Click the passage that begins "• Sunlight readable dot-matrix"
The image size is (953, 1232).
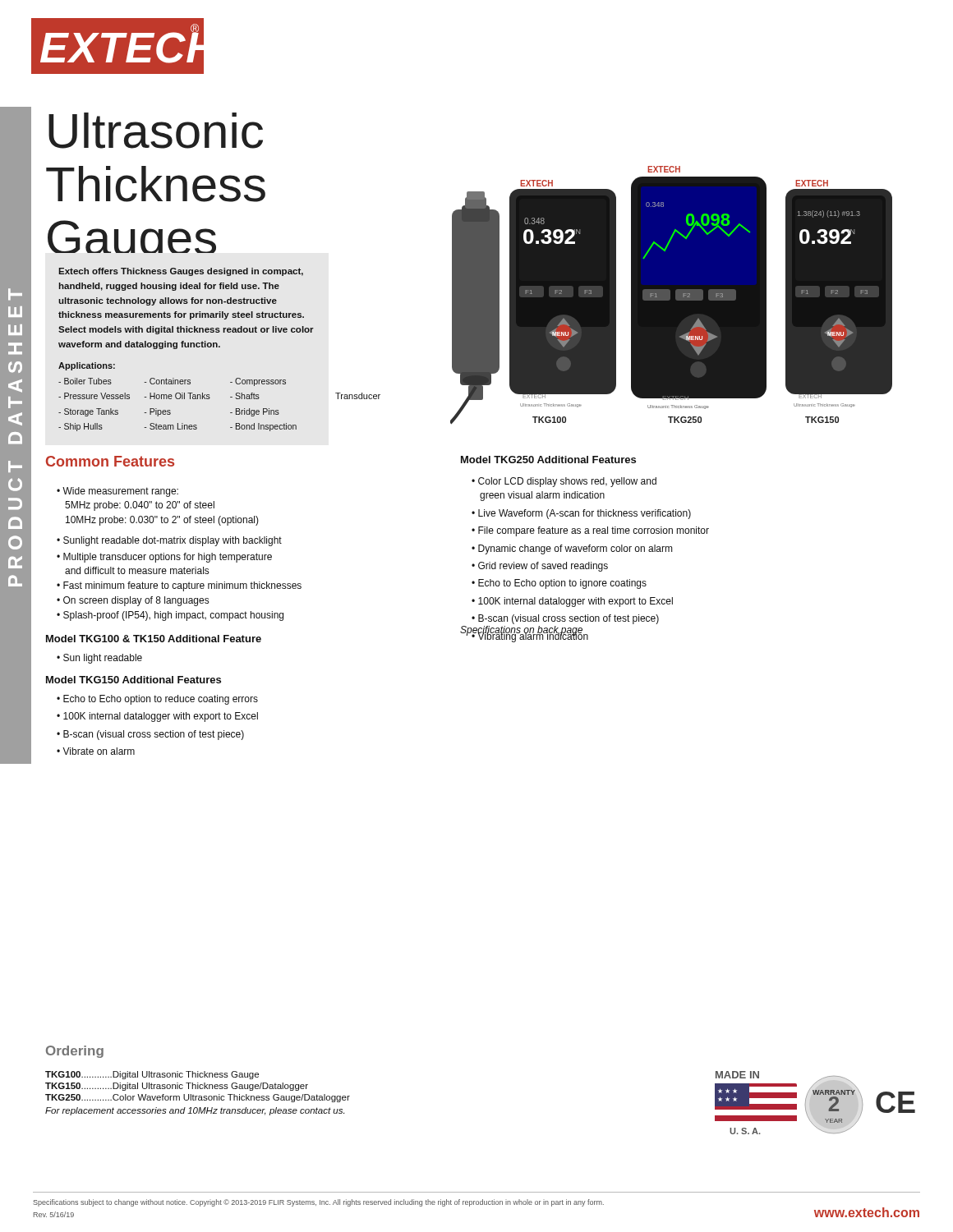pyautogui.click(x=234, y=541)
